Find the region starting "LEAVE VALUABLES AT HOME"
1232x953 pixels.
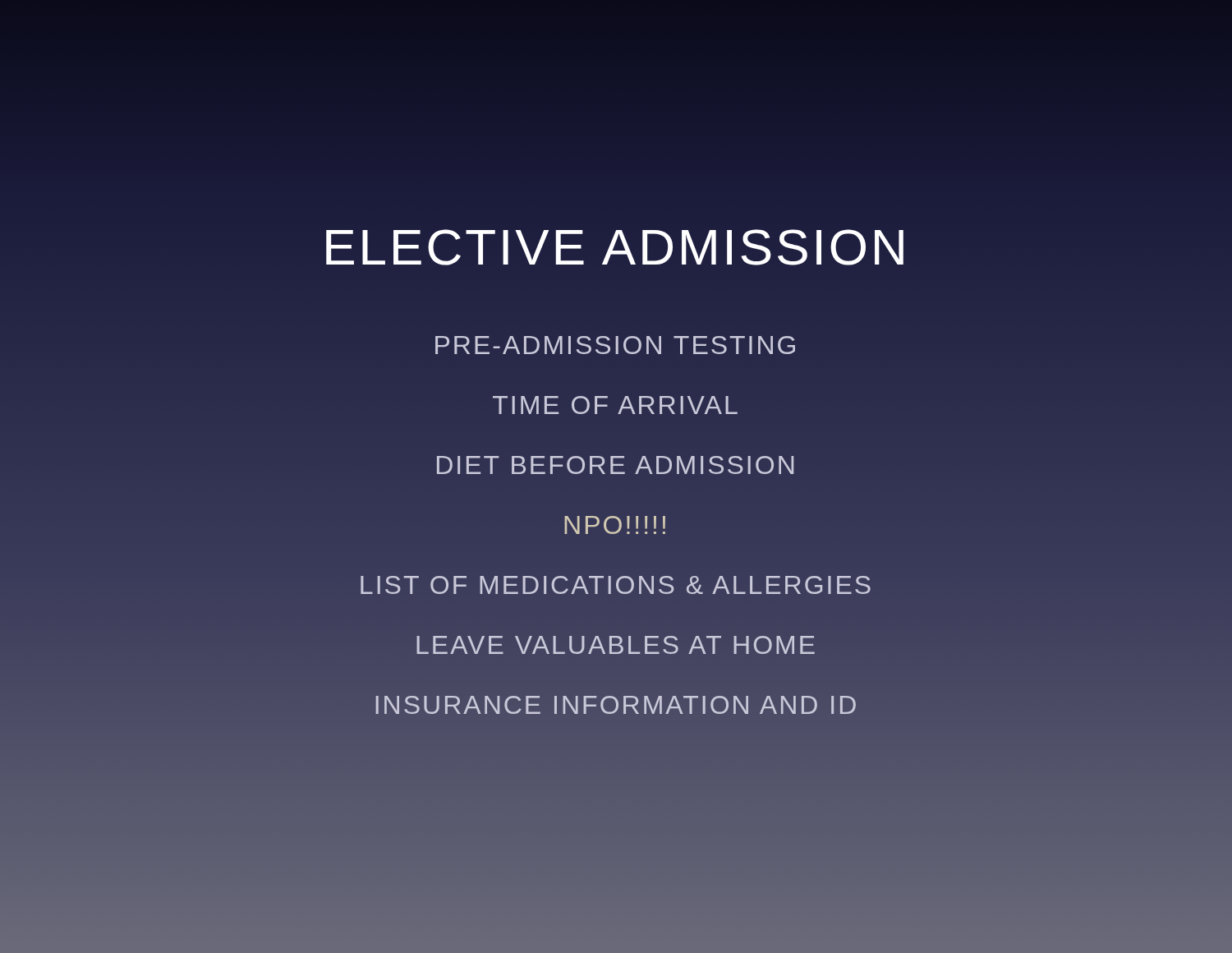[616, 645]
